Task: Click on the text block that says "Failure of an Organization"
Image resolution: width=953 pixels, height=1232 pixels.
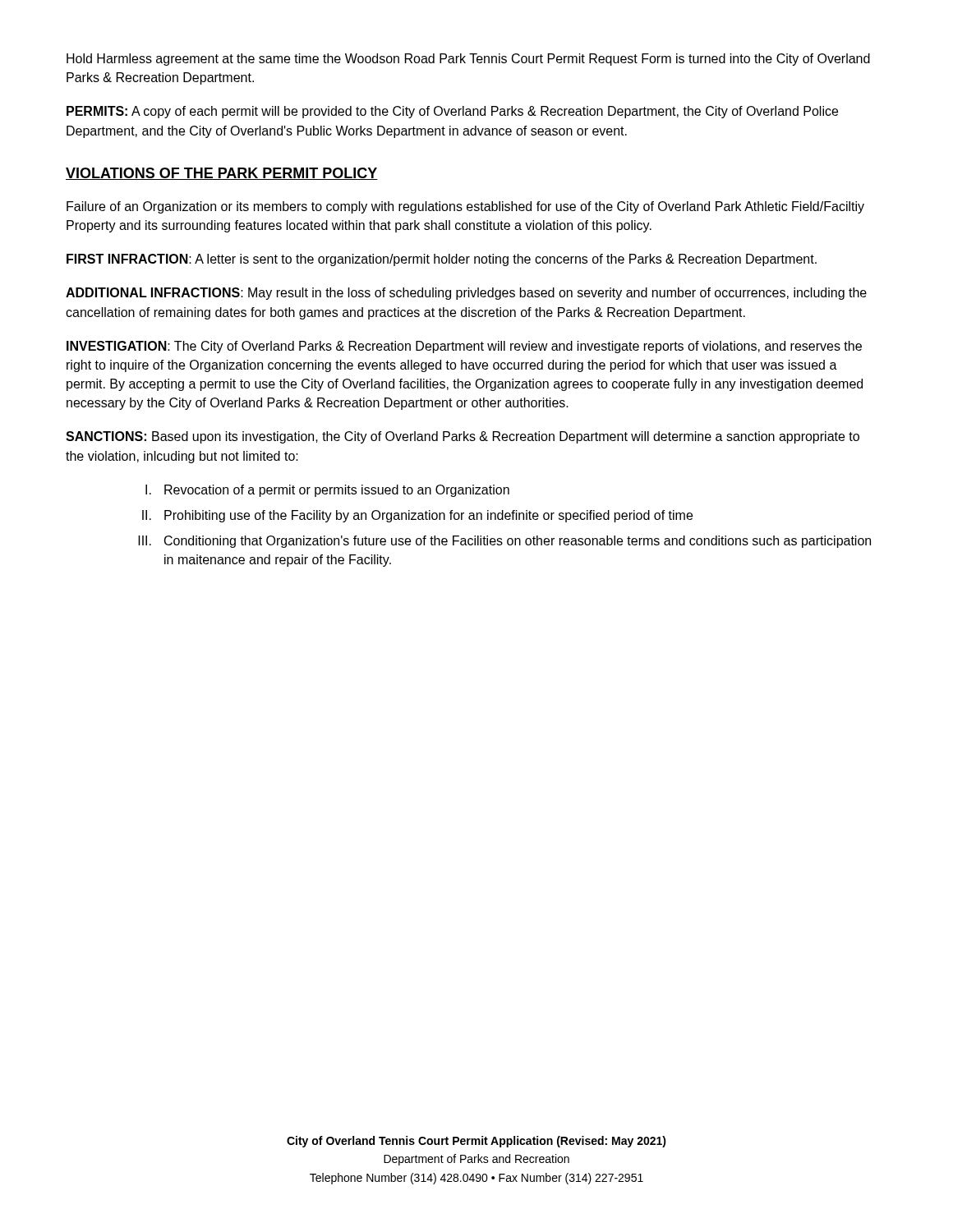Action: [465, 216]
